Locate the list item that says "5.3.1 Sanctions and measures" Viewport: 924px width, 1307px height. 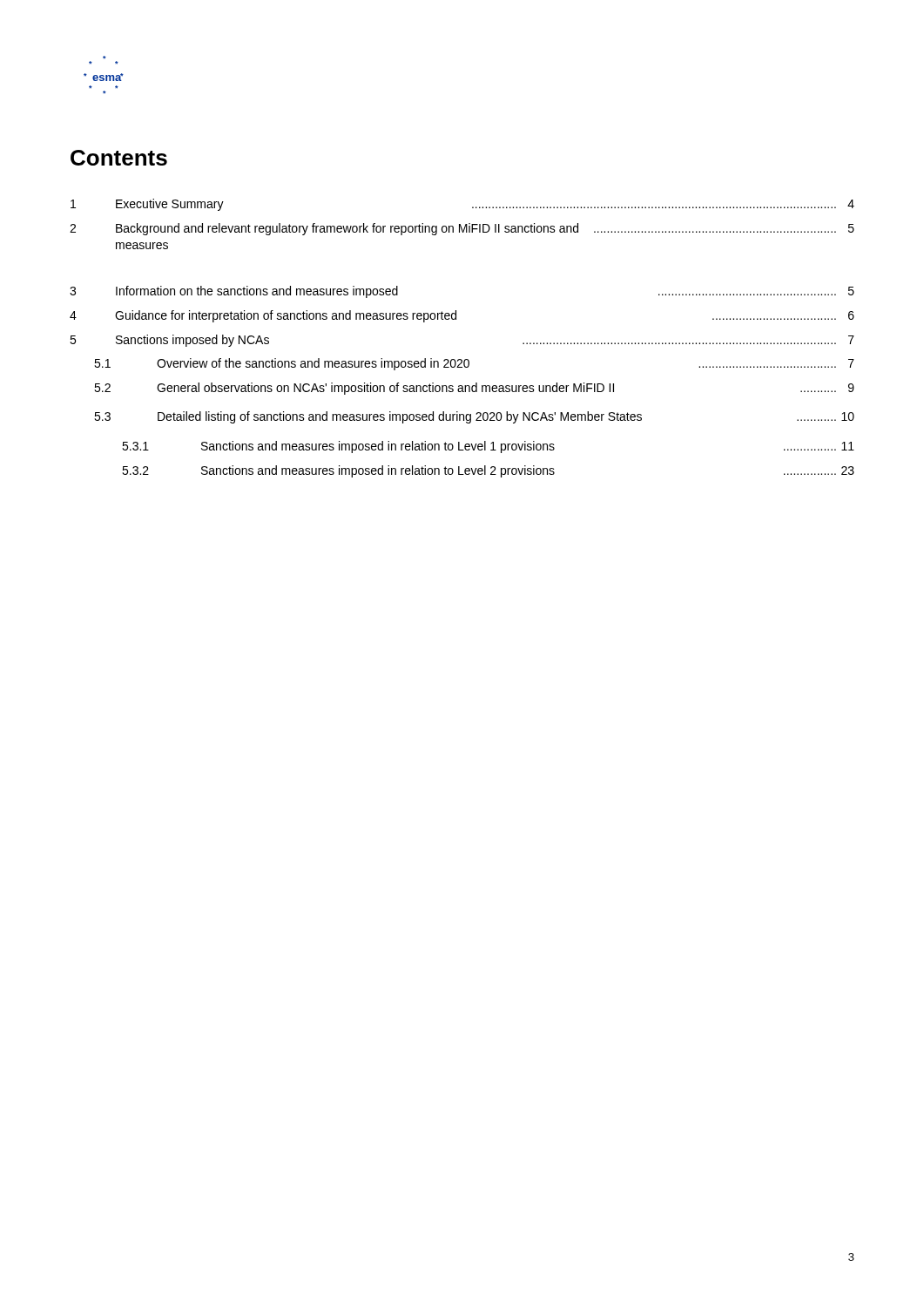(x=462, y=447)
